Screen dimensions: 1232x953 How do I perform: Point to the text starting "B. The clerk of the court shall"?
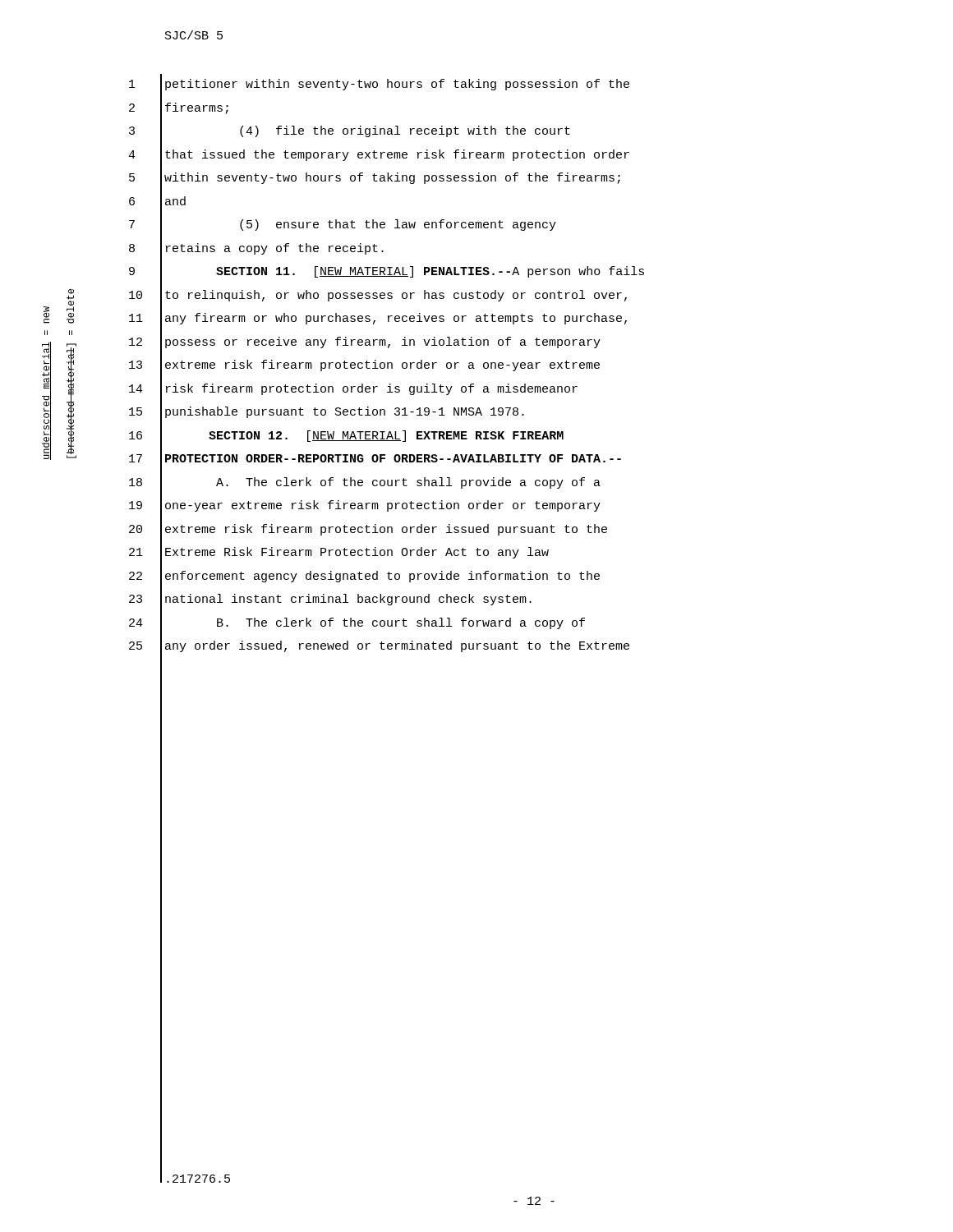point(375,623)
